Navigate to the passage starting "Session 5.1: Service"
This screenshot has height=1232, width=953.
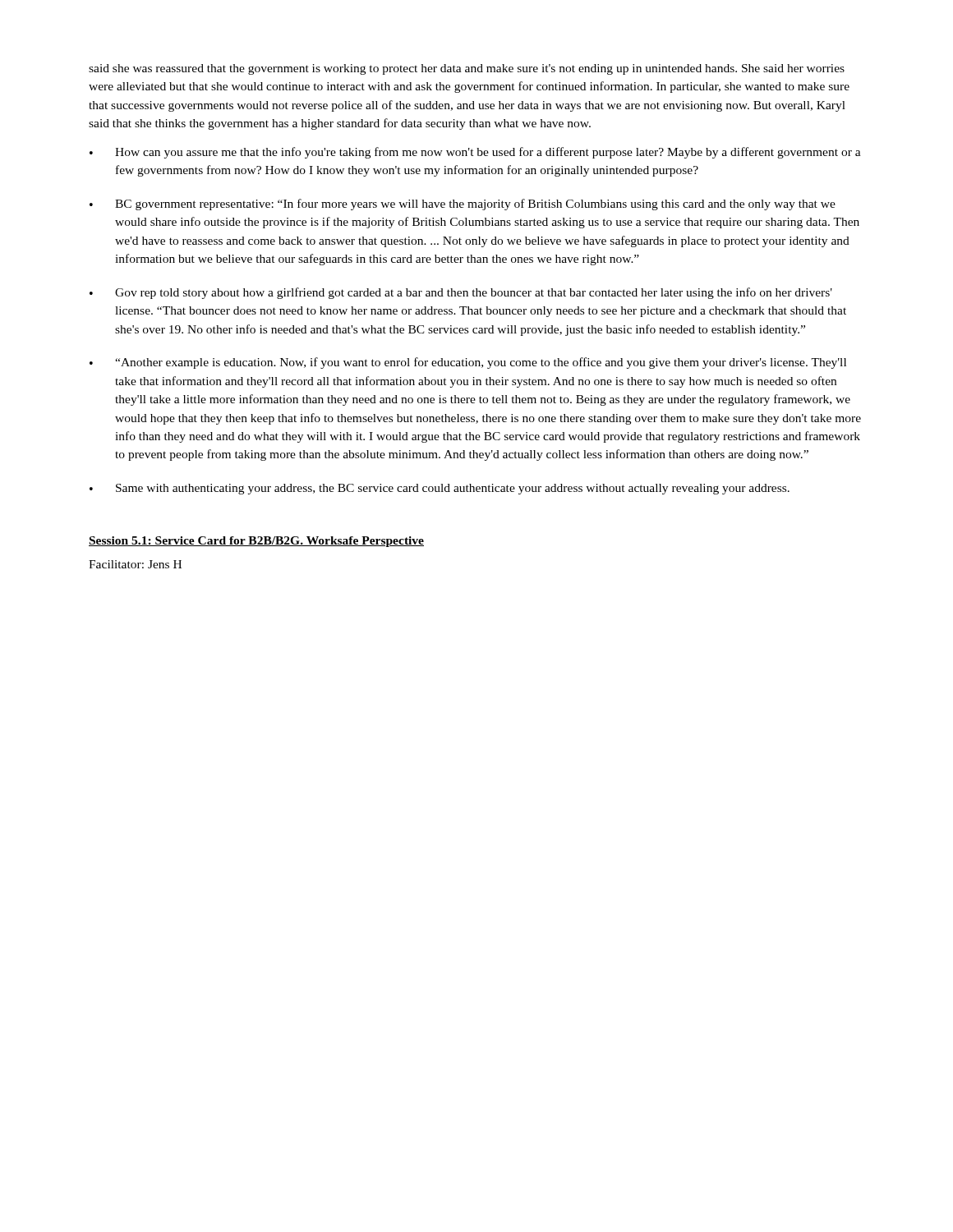pyautogui.click(x=256, y=540)
